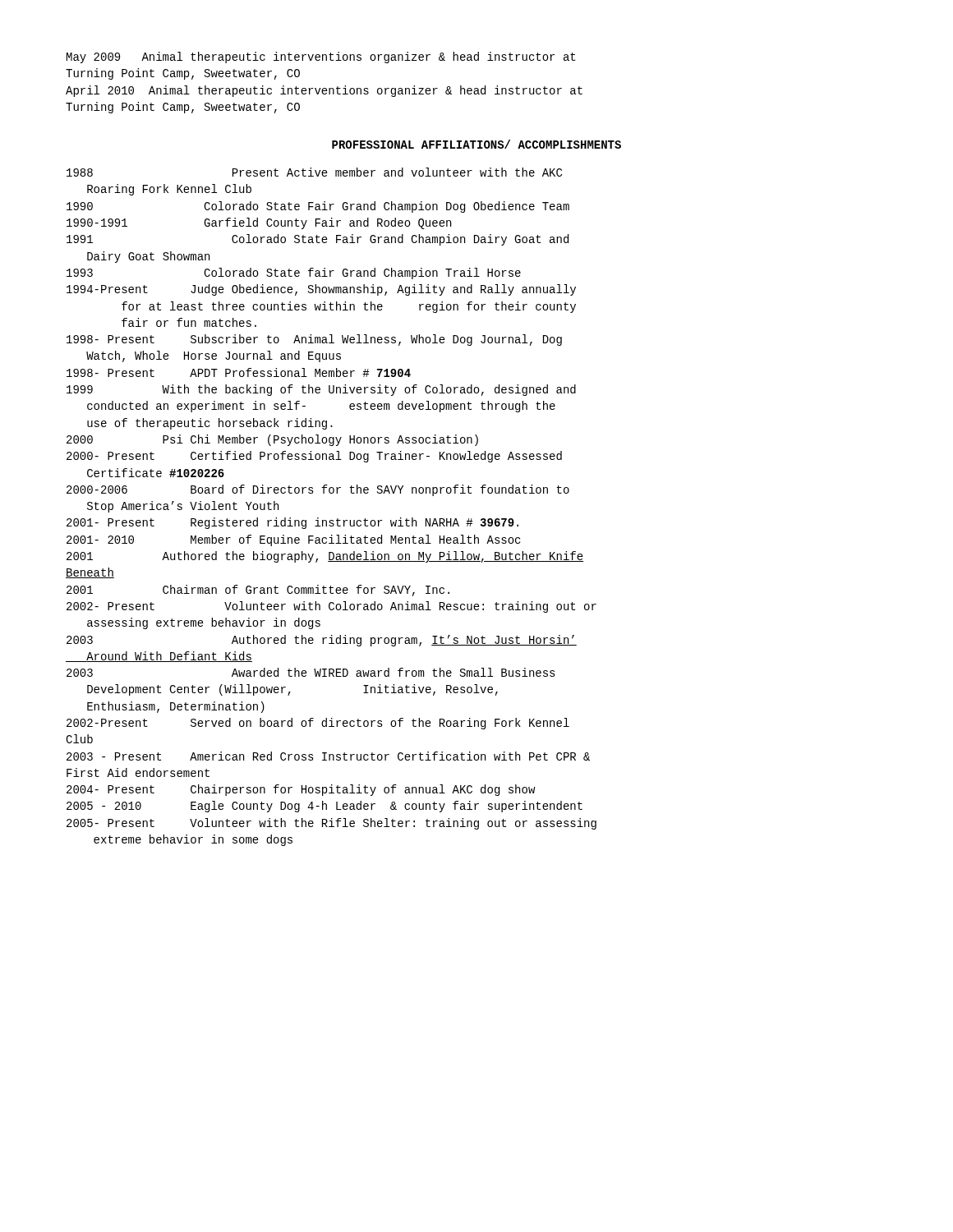
Task: Where is the passage that starts "May 2009 Animal therapeutic interventions organizer & head"?
Action: click(325, 82)
